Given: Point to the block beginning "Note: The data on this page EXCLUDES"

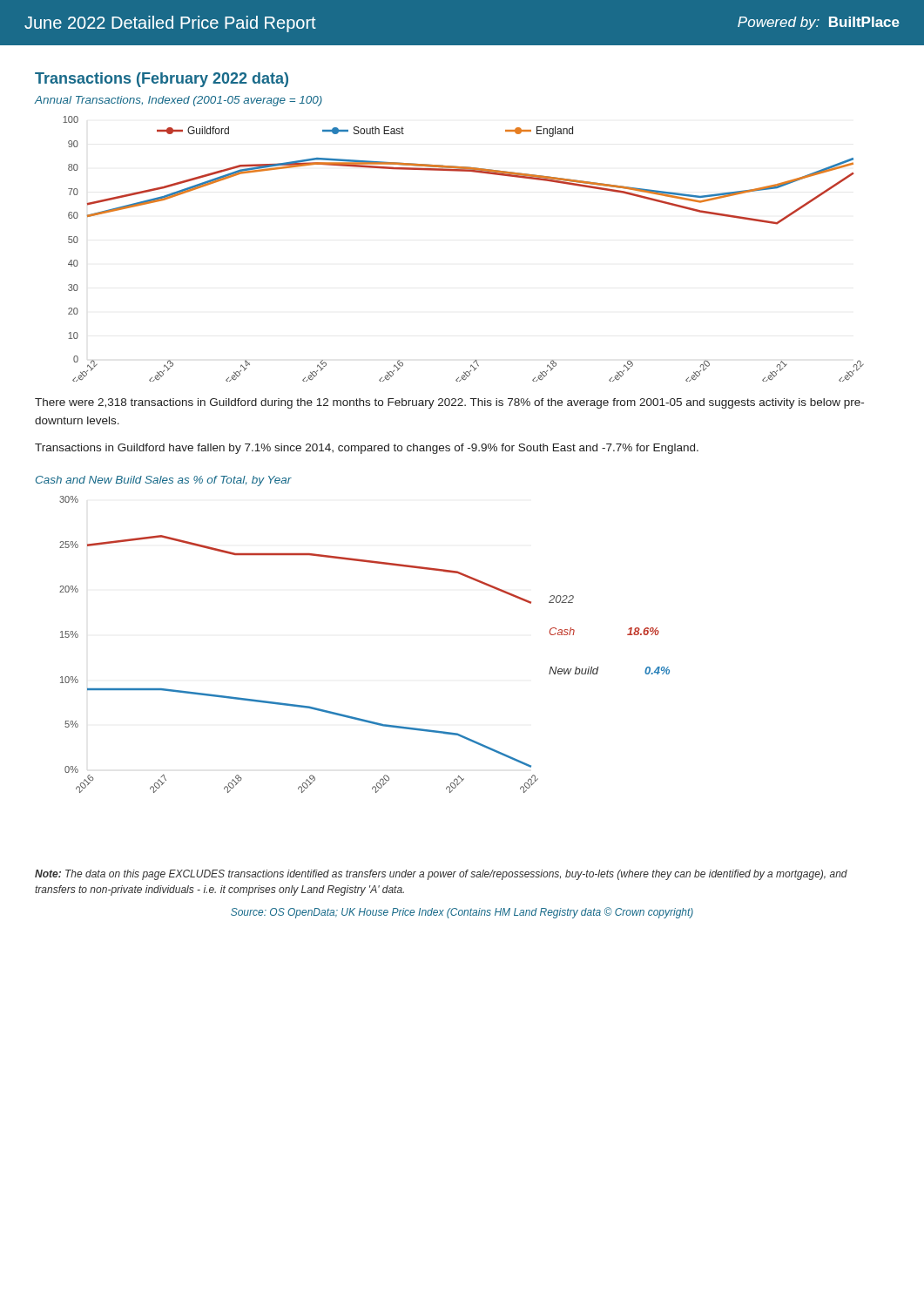Looking at the screenshot, I should pos(441,882).
